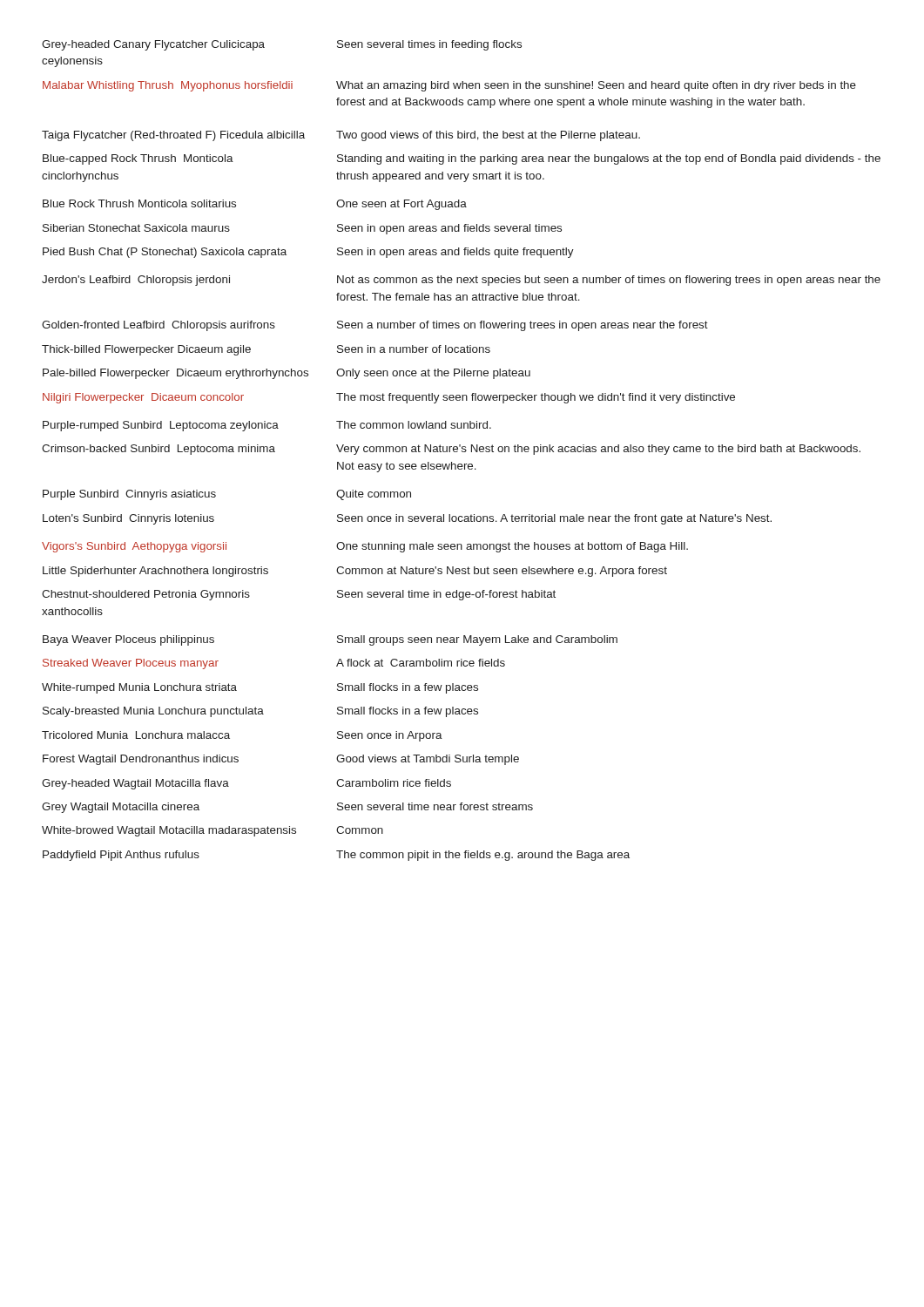Navigate to the block starting "Quite common"
924x1307 pixels.
374,494
